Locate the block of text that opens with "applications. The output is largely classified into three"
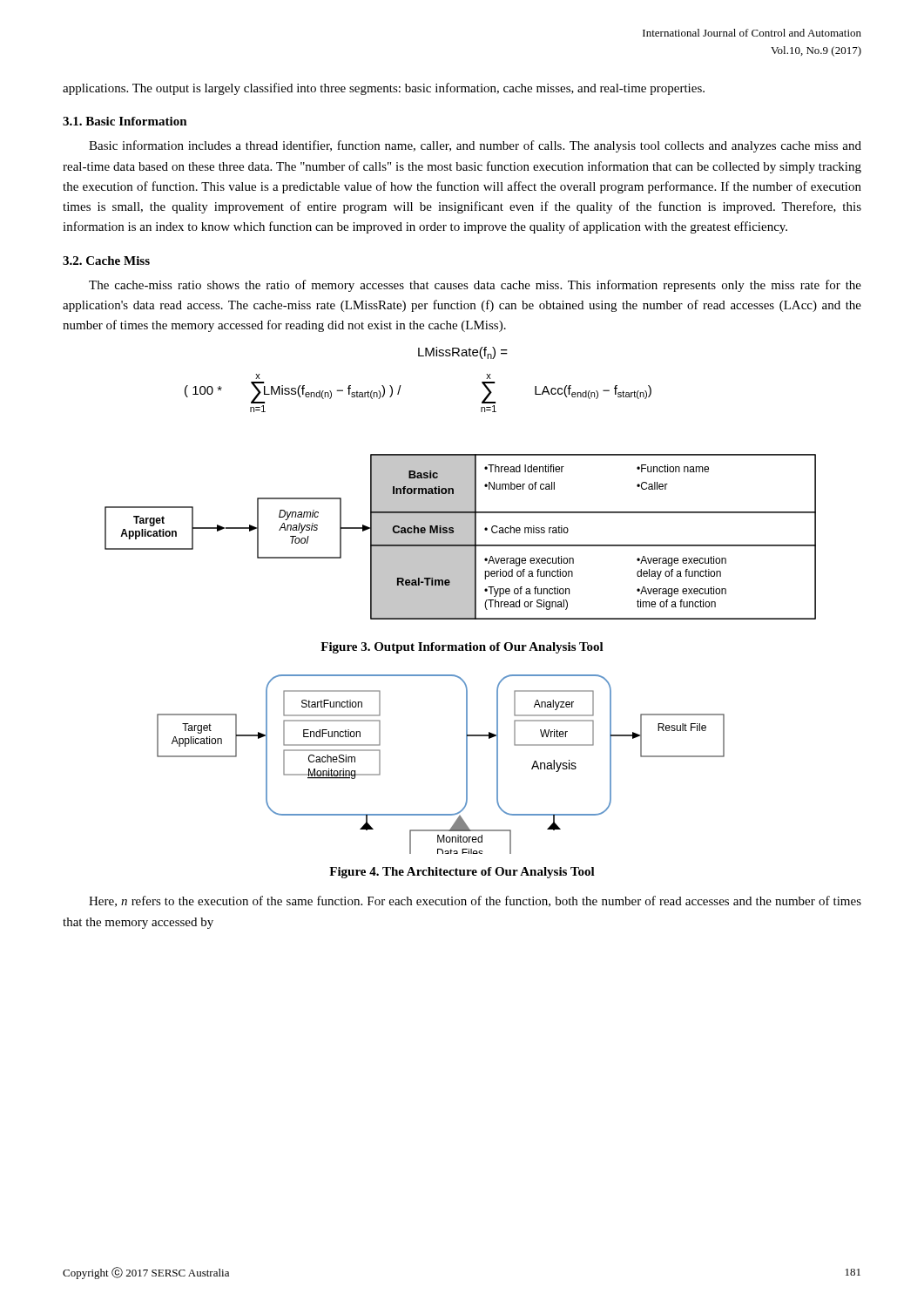924x1307 pixels. (462, 89)
